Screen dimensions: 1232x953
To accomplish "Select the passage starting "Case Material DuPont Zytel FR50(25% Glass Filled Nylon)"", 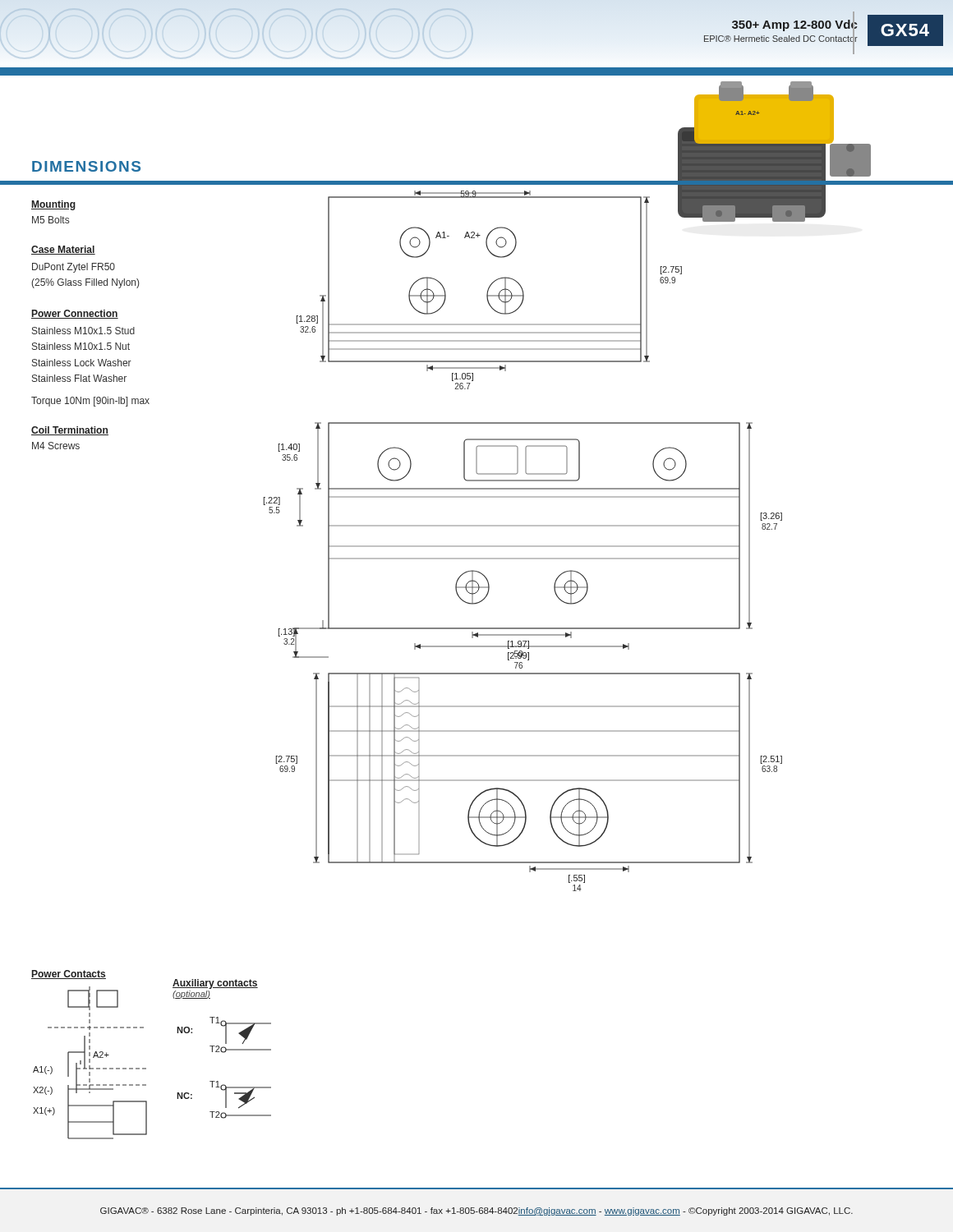I will click(134, 267).
